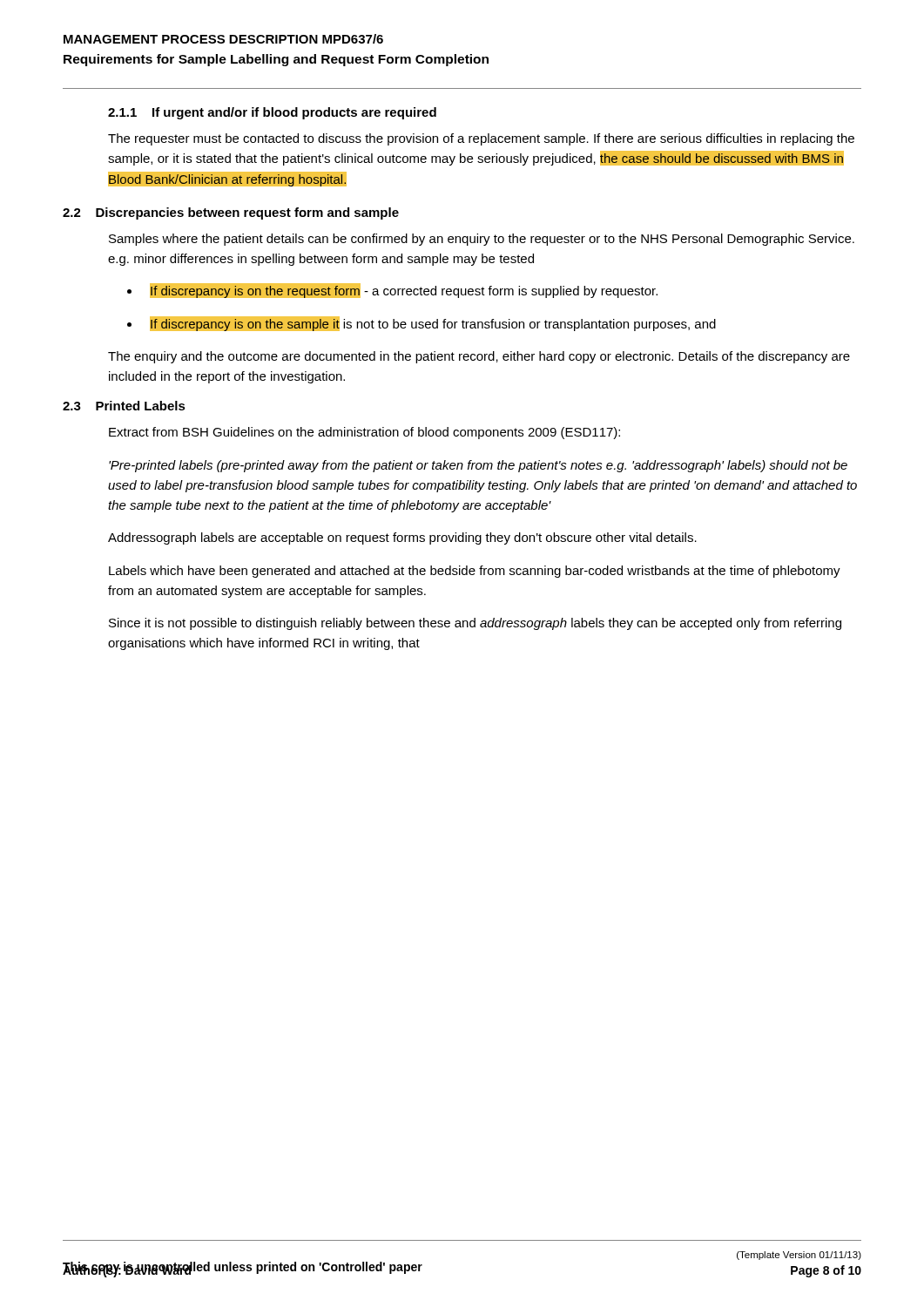This screenshot has height=1307, width=924.
Task: Find the list item that says "If discrepancy is on the request"
Action: point(404,291)
